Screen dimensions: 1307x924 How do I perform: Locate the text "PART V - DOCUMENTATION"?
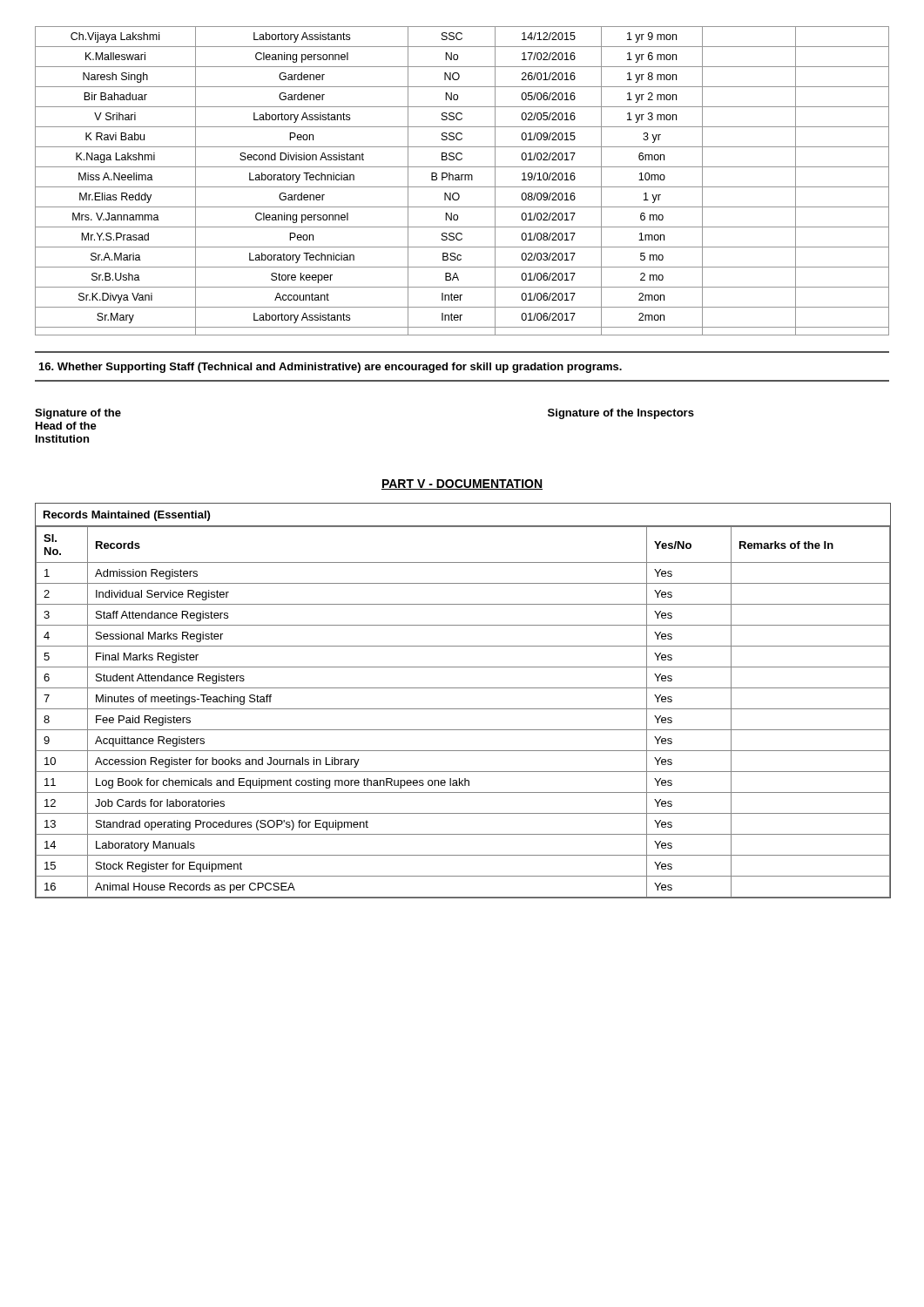462,484
